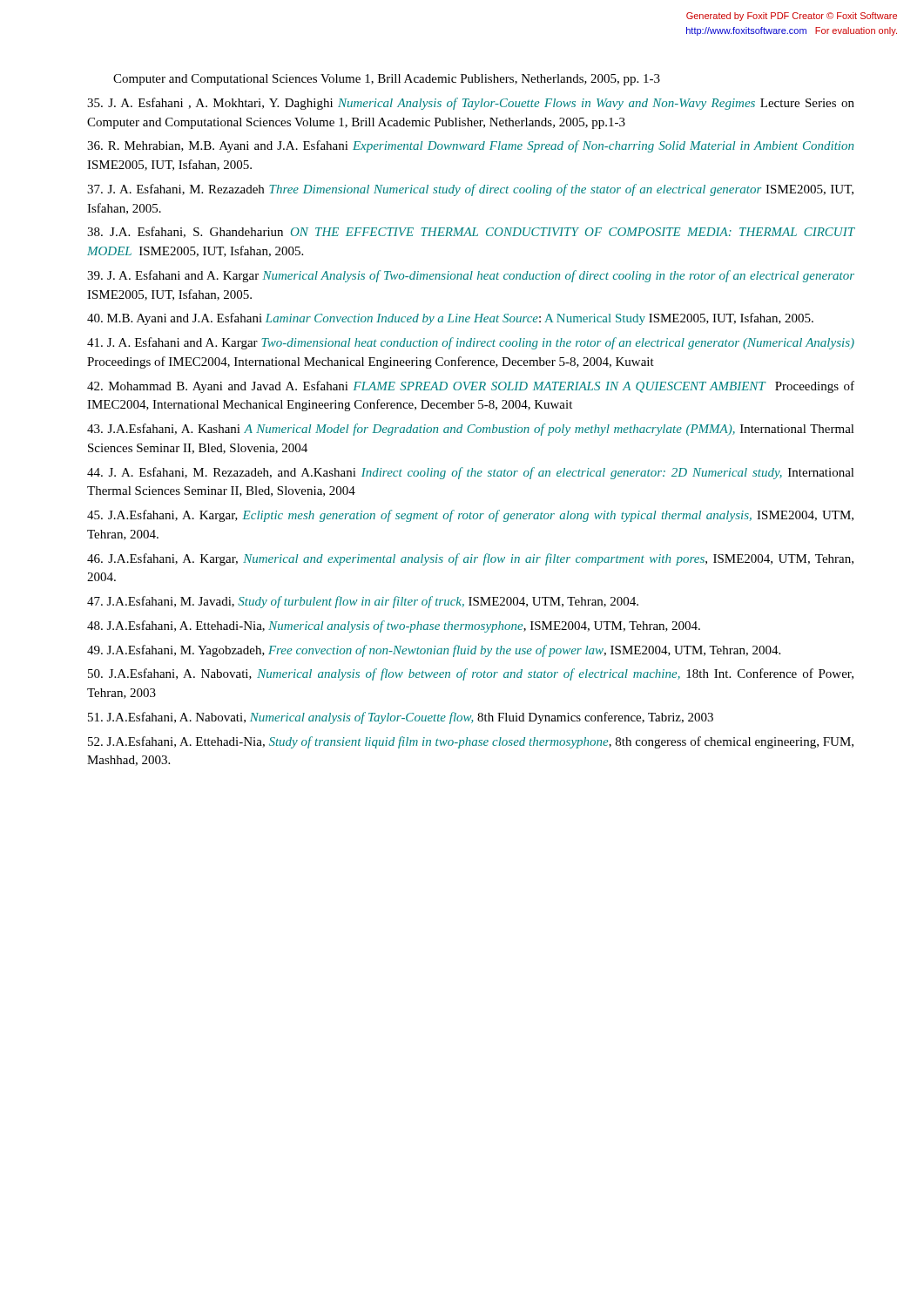
Task: Locate the text block starting "45. J.A.Esfahani, A."
Action: (x=471, y=524)
